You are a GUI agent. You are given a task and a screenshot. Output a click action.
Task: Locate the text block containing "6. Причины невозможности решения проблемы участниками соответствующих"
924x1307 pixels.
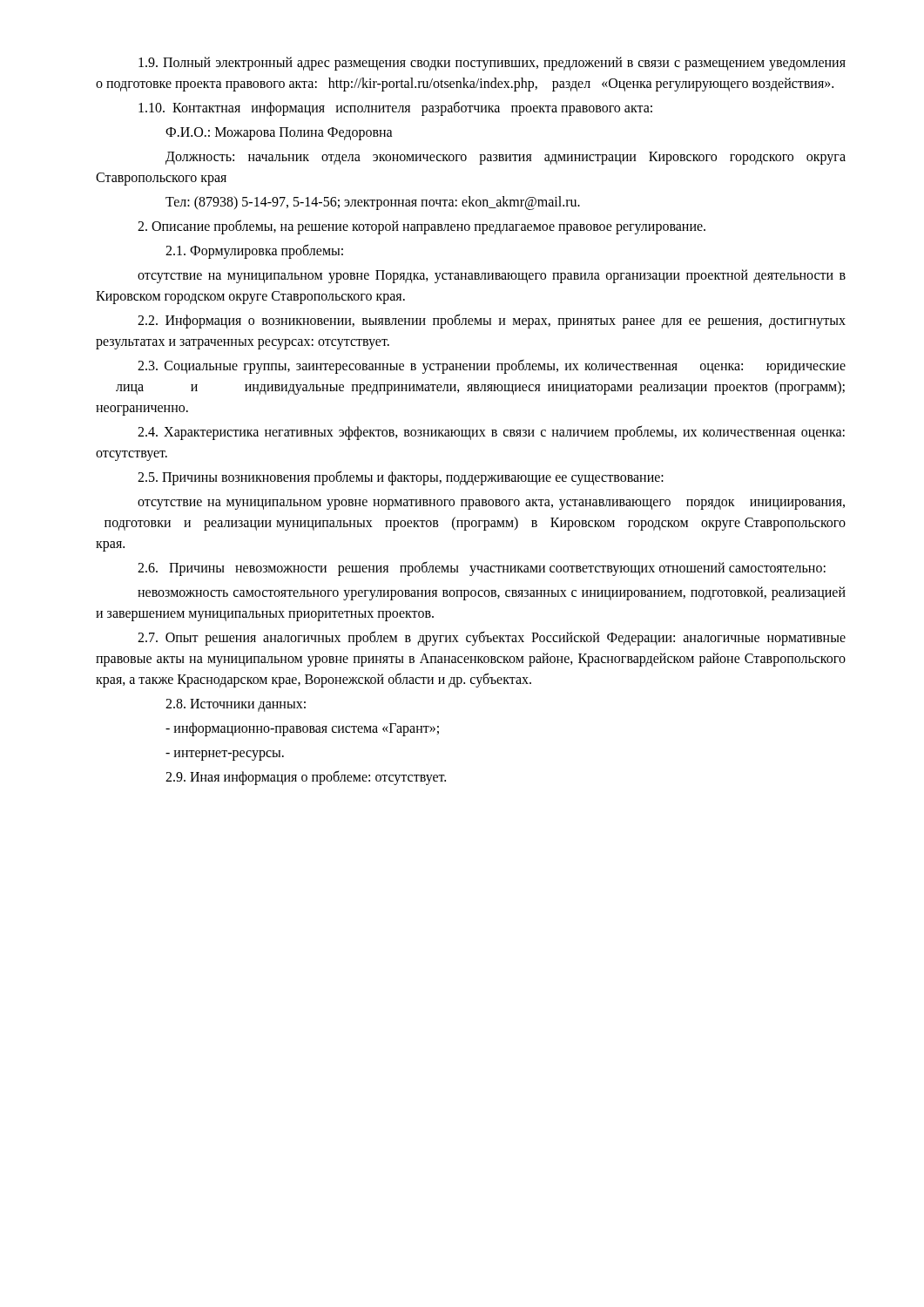(x=471, y=568)
